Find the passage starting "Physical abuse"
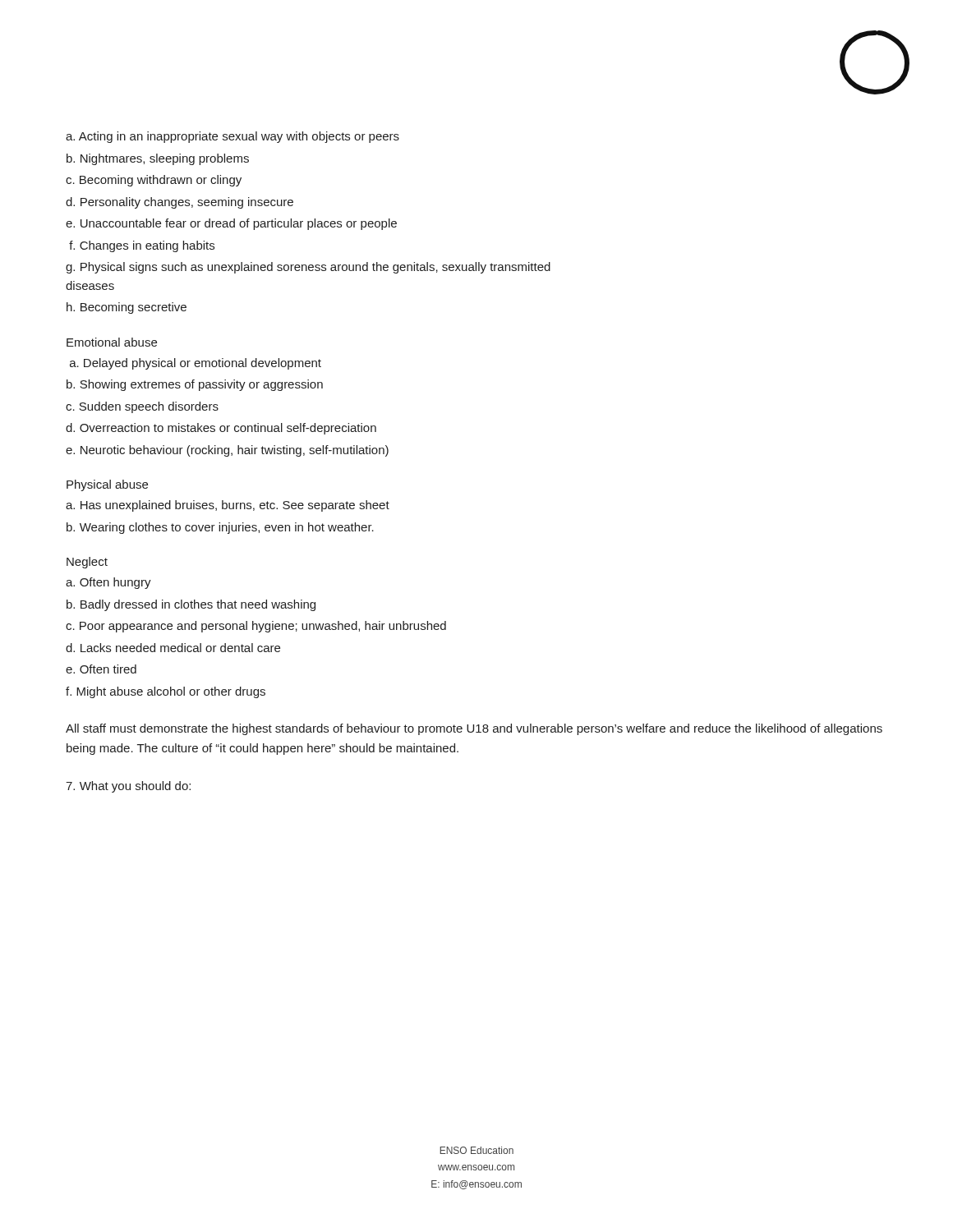The width and height of the screenshot is (953, 1232). point(107,484)
